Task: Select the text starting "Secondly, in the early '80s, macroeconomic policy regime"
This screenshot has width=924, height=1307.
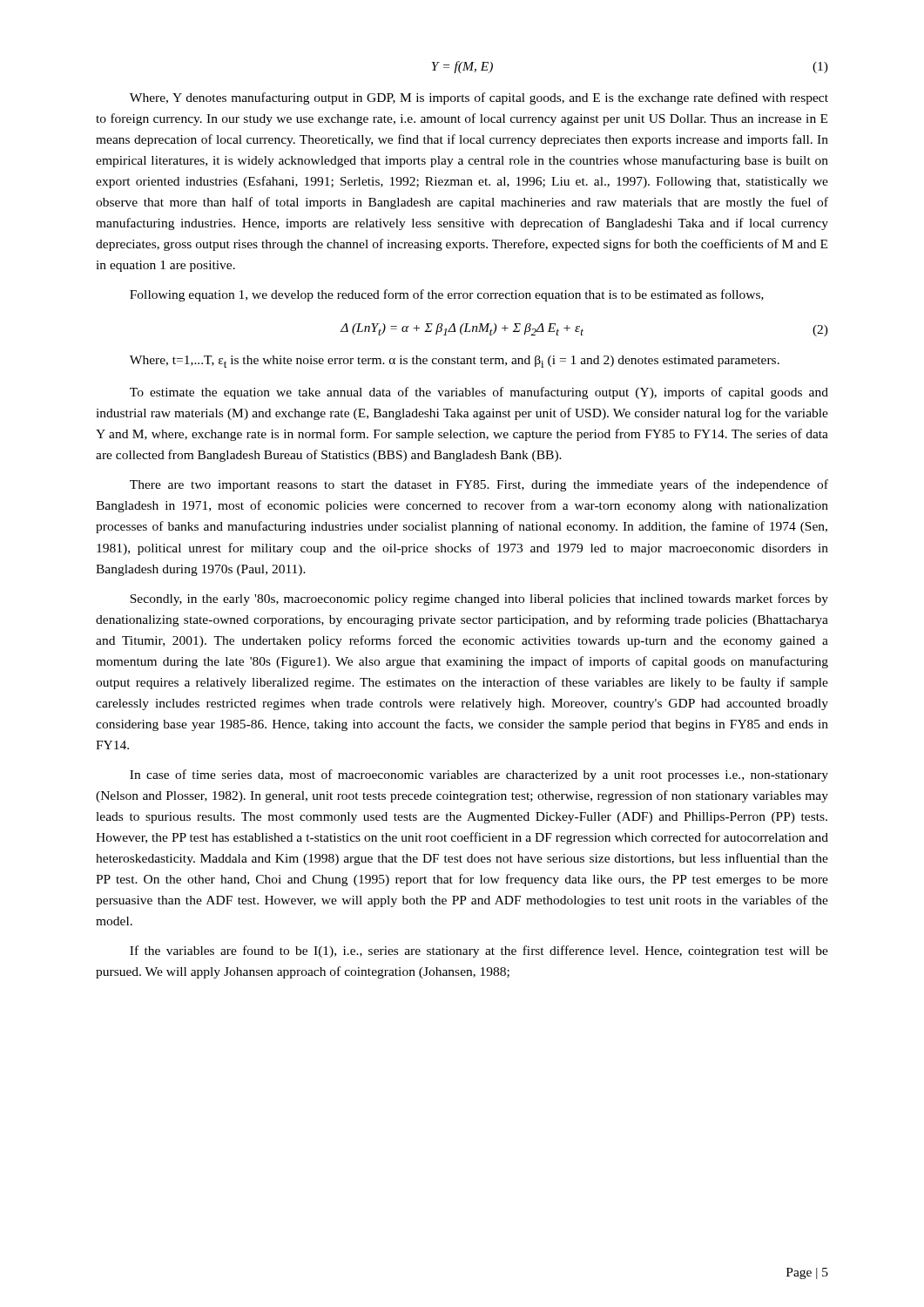Action: point(462,671)
